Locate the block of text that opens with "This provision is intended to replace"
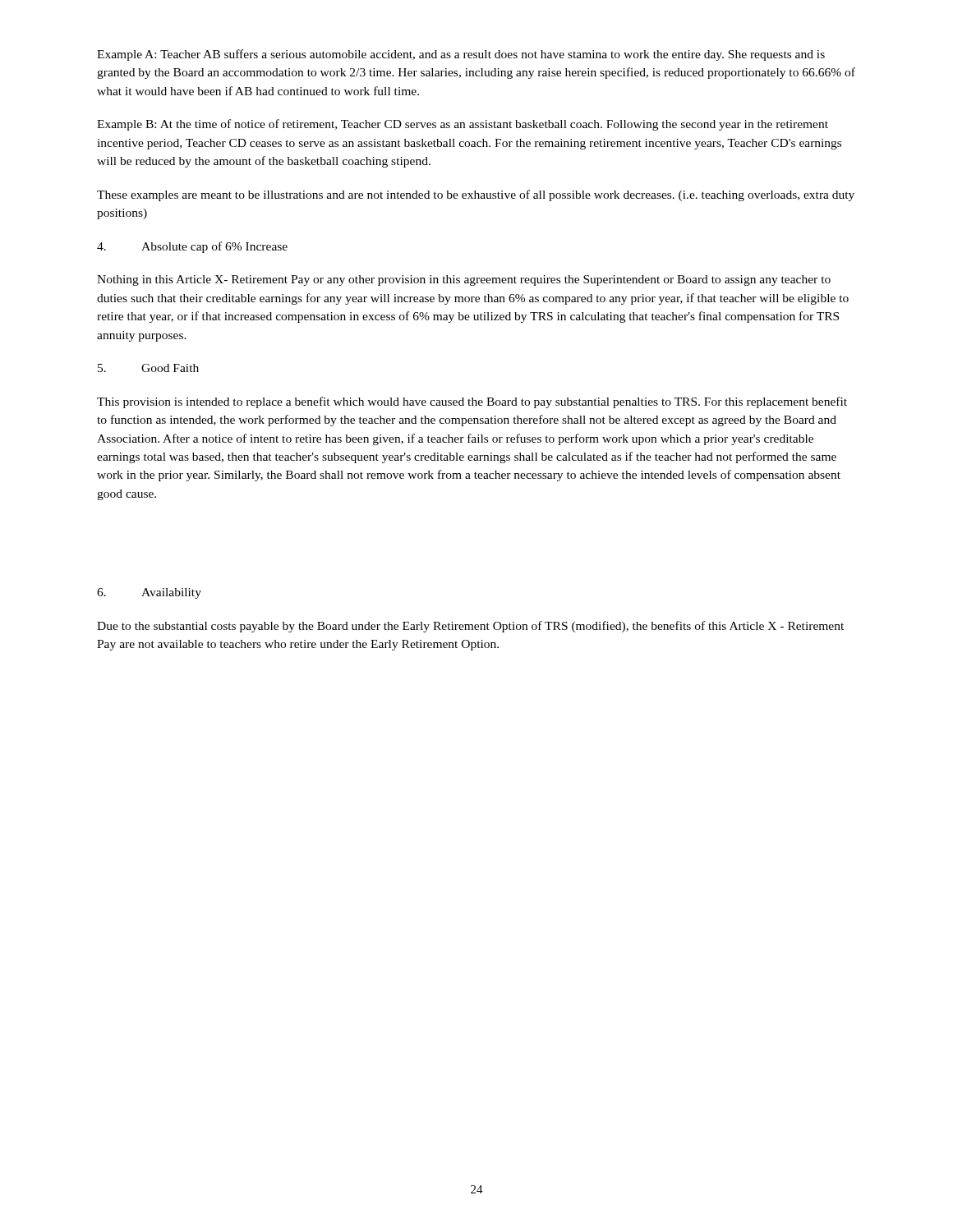Viewport: 953px width, 1232px height. click(472, 447)
